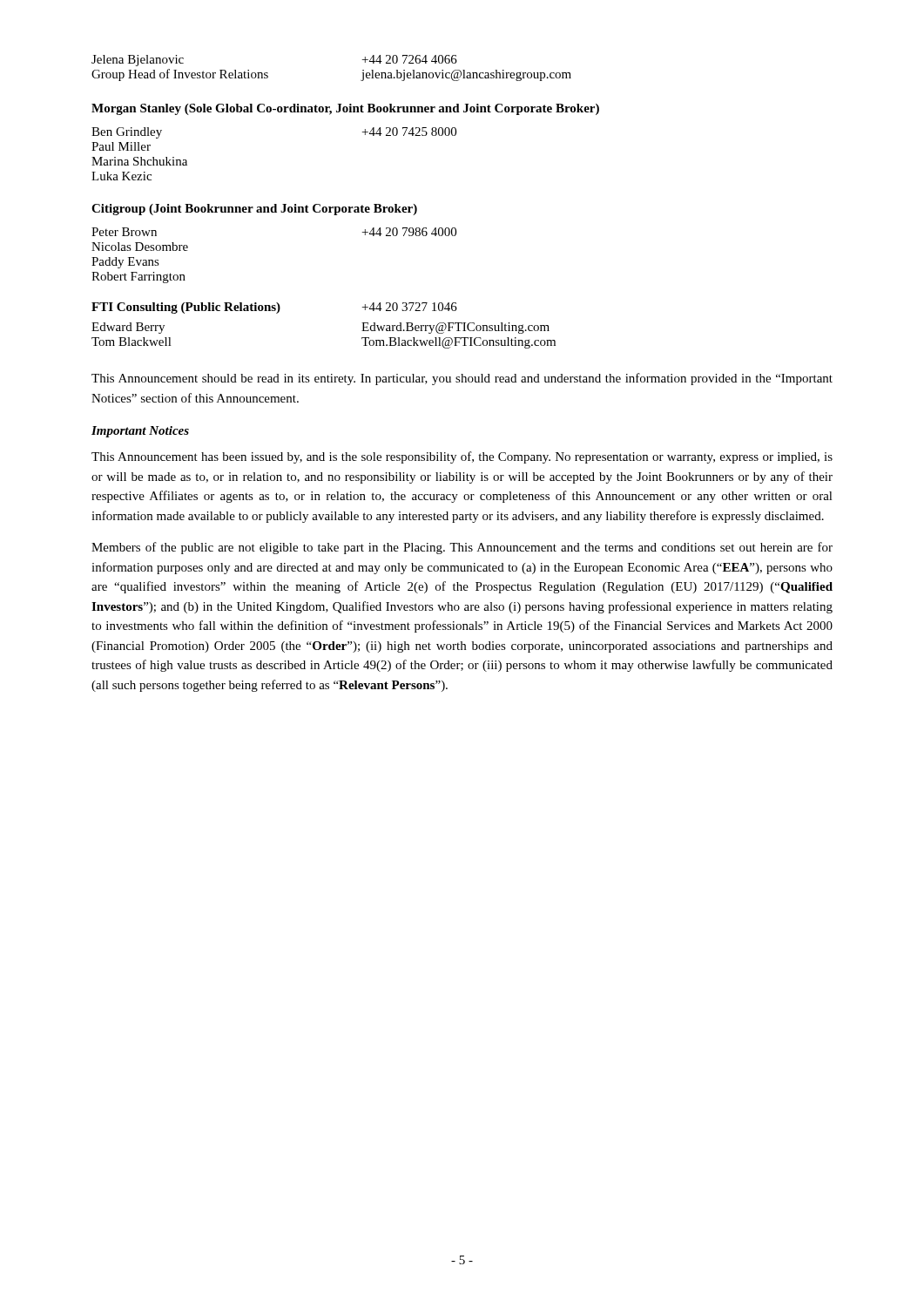
Task: Select the text block with the text "Members of the public"
Action: click(x=462, y=616)
